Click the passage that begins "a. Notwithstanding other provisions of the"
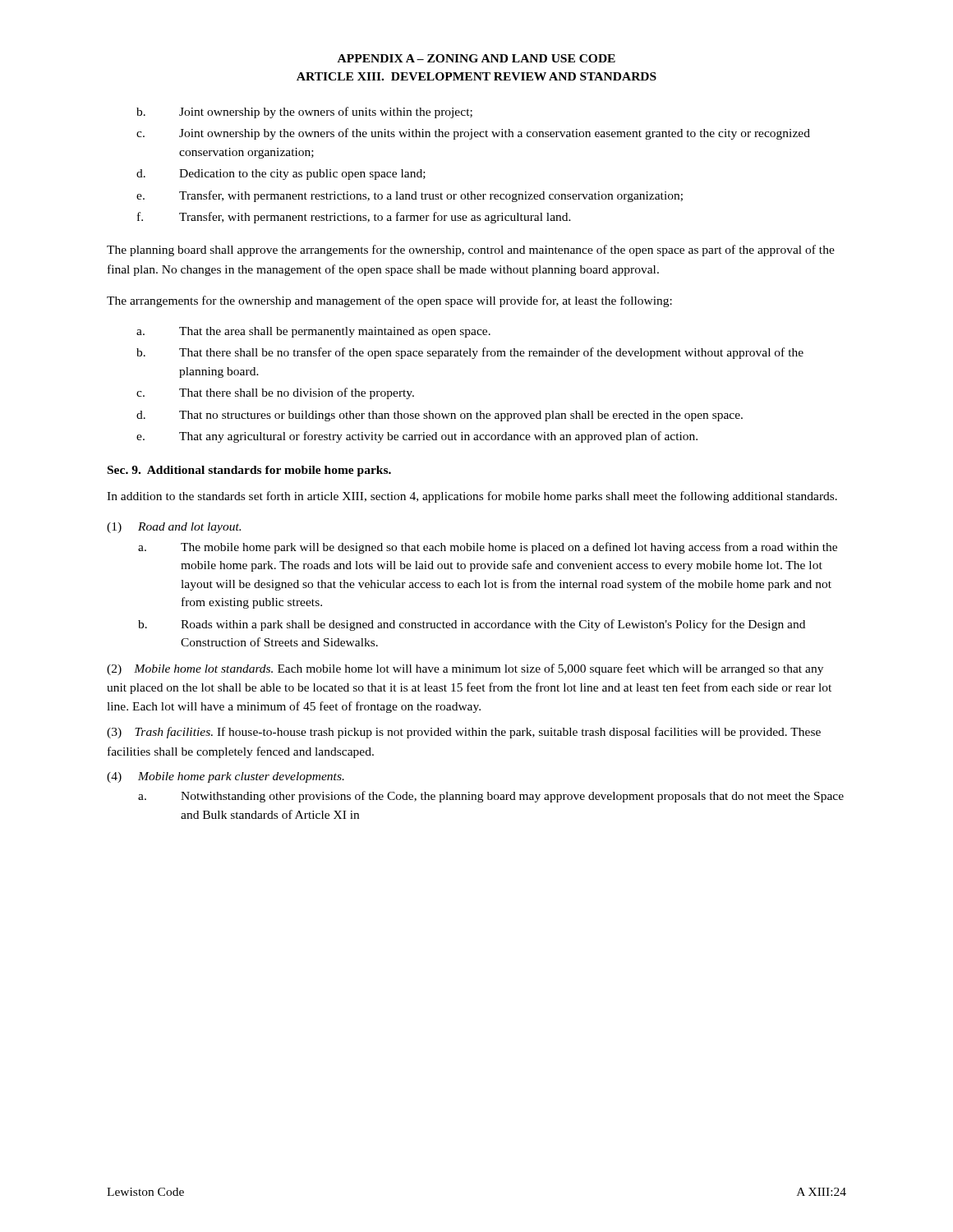The image size is (953, 1232). tap(492, 806)
